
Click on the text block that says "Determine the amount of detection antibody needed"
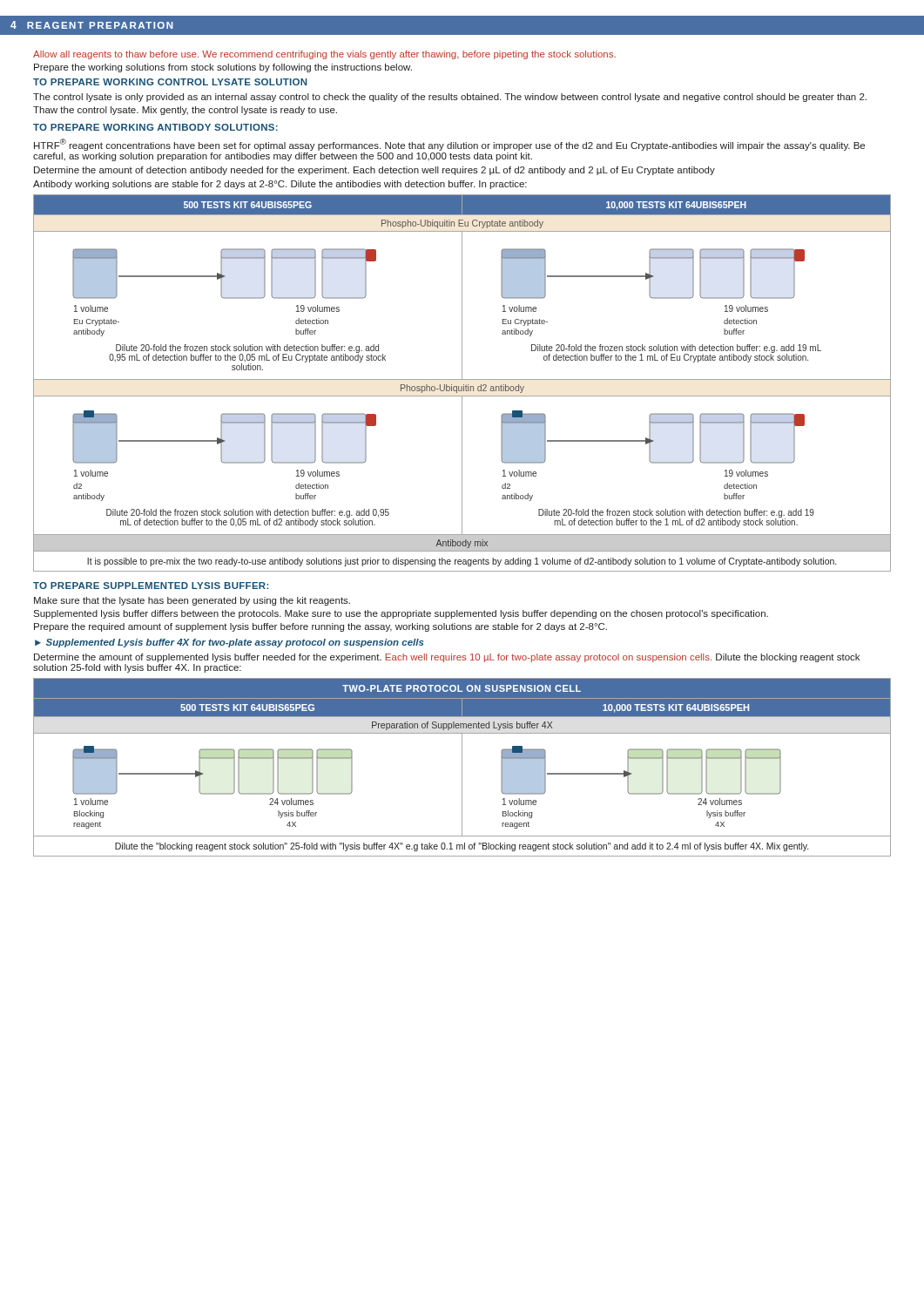point(374,170)
